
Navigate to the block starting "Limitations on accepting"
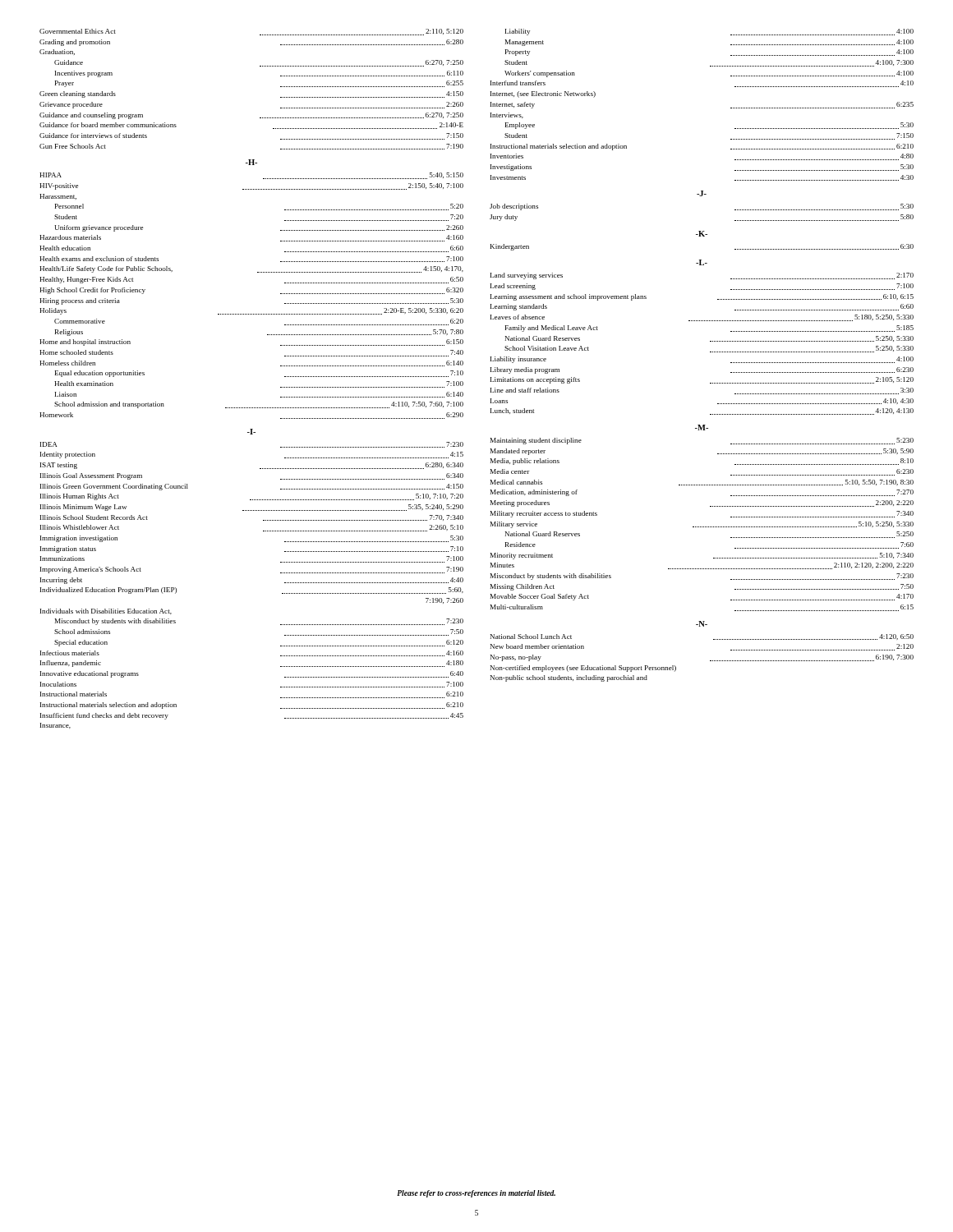702,380
